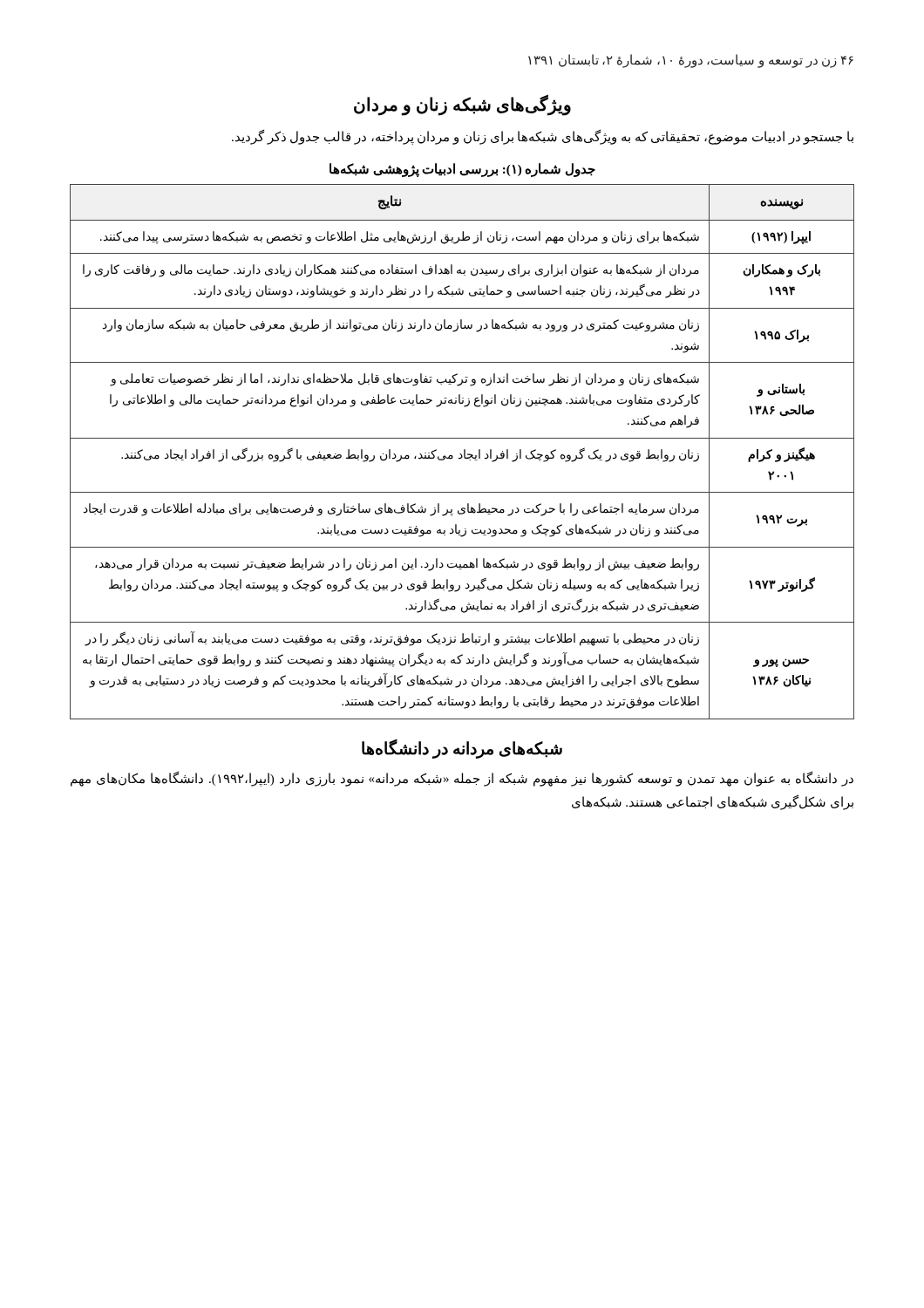Screen dimensions: 1308x924
Task: Click on the region starting "با جستجو در ادبیات"
Action: (543, 137)
